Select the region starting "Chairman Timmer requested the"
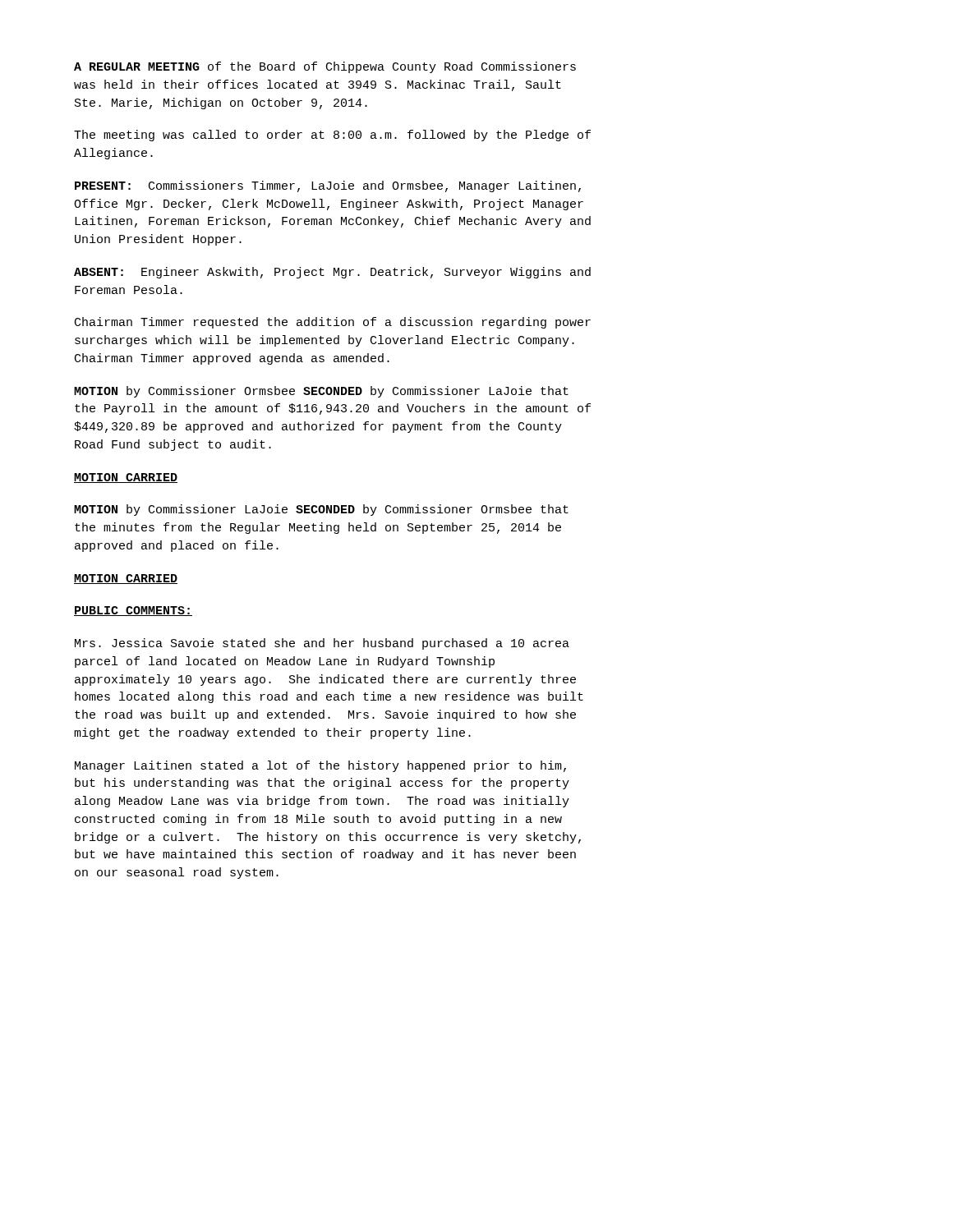The width and height of the screenshot is (953, 1232). pos(333,341)
